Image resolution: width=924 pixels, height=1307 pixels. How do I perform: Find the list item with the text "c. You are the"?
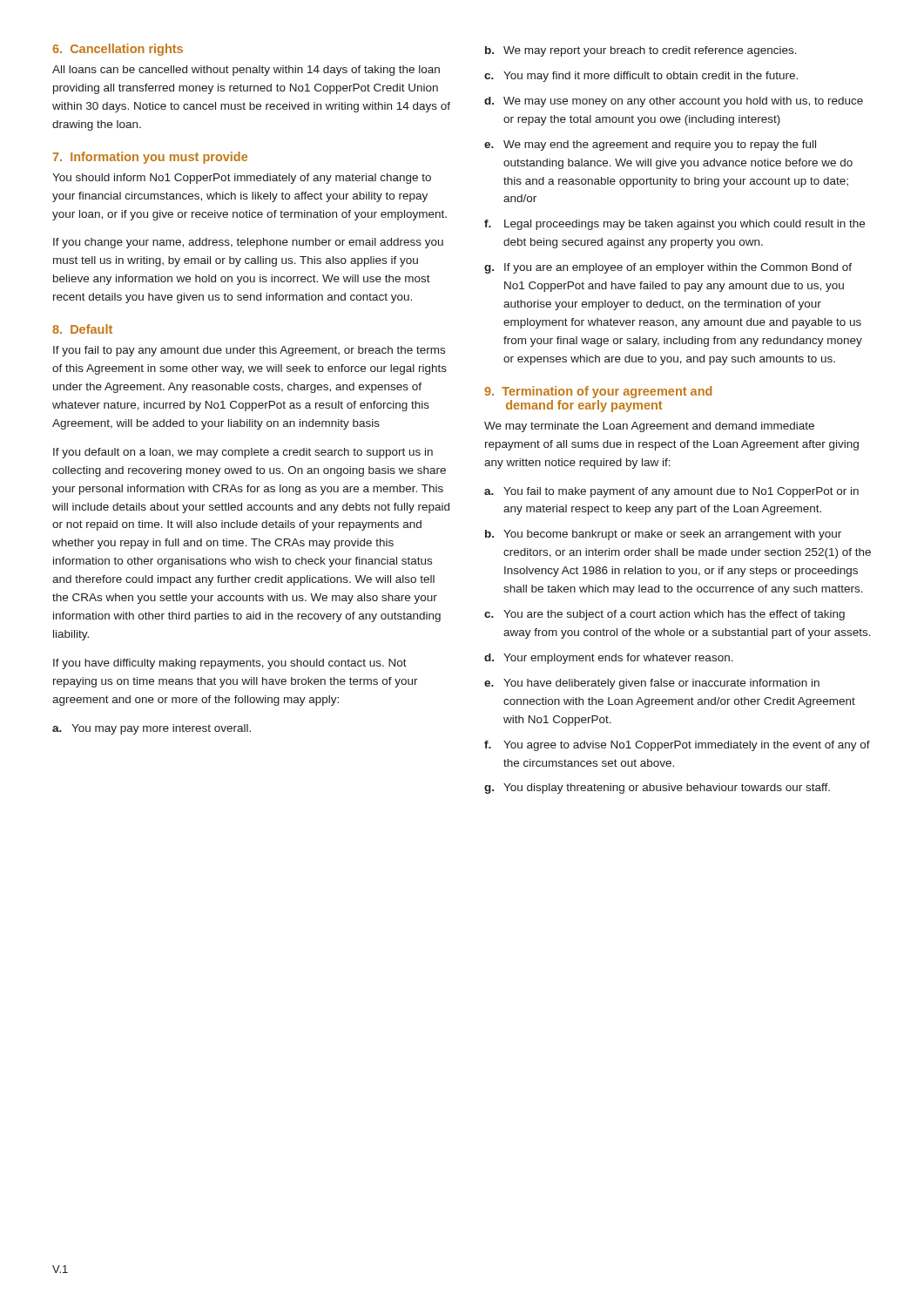tap(678, 624)
